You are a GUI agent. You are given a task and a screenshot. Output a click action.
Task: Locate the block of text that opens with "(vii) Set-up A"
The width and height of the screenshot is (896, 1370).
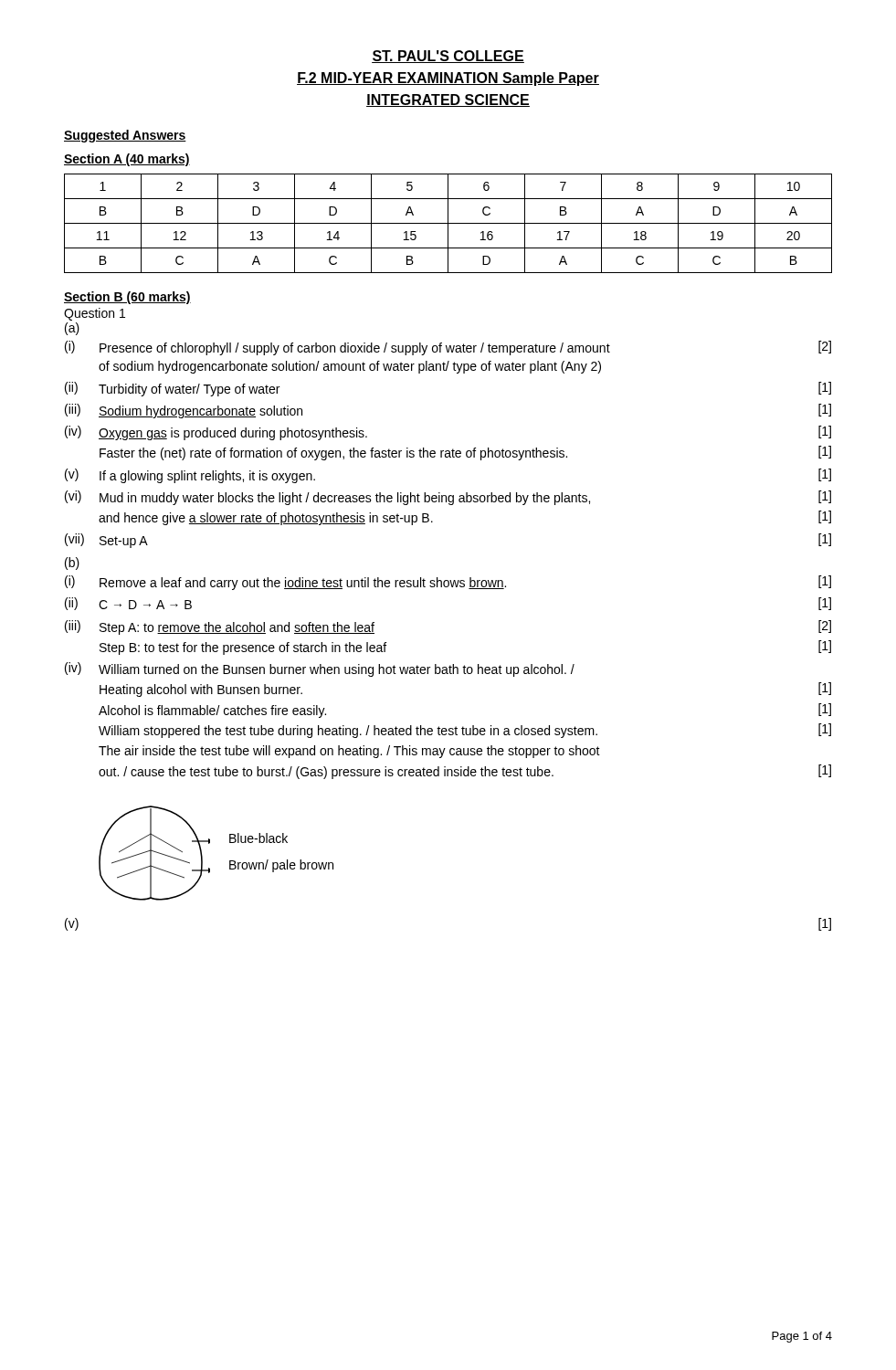pos(124,540)
